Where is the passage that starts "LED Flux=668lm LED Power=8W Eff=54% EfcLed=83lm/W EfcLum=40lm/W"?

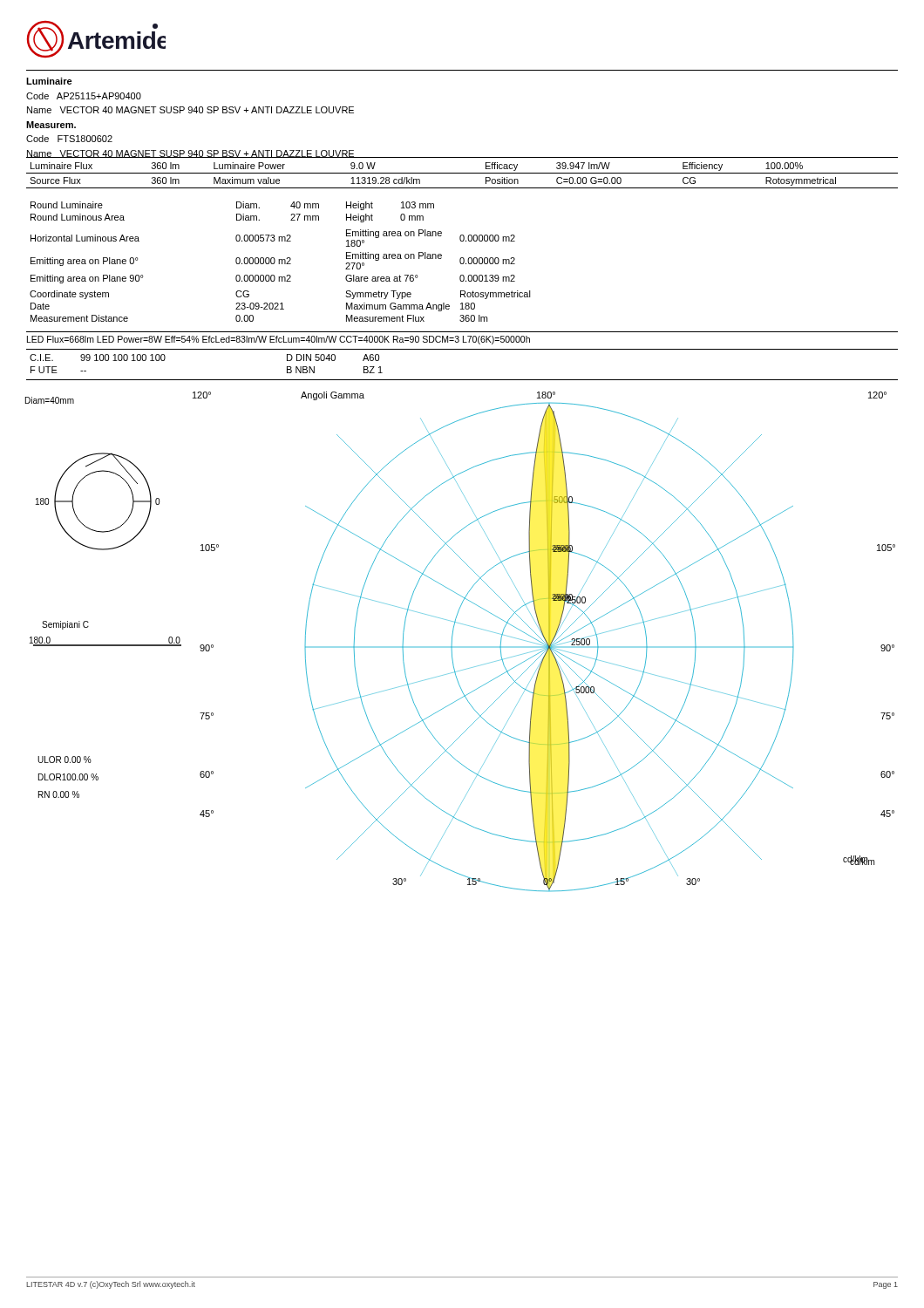(278, 339)
